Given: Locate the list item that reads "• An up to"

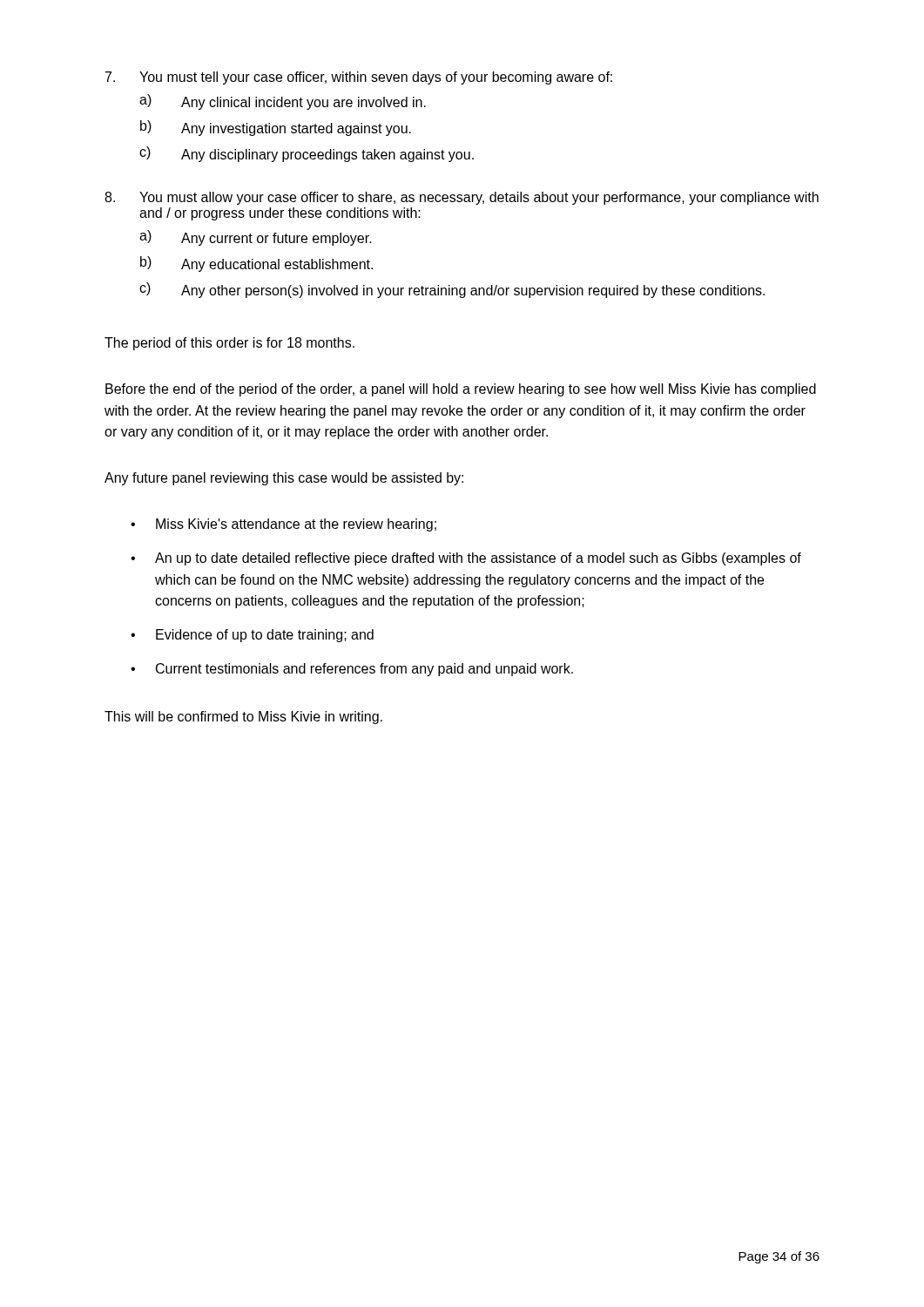Looking at the screenshot, I should click(475, 580).
